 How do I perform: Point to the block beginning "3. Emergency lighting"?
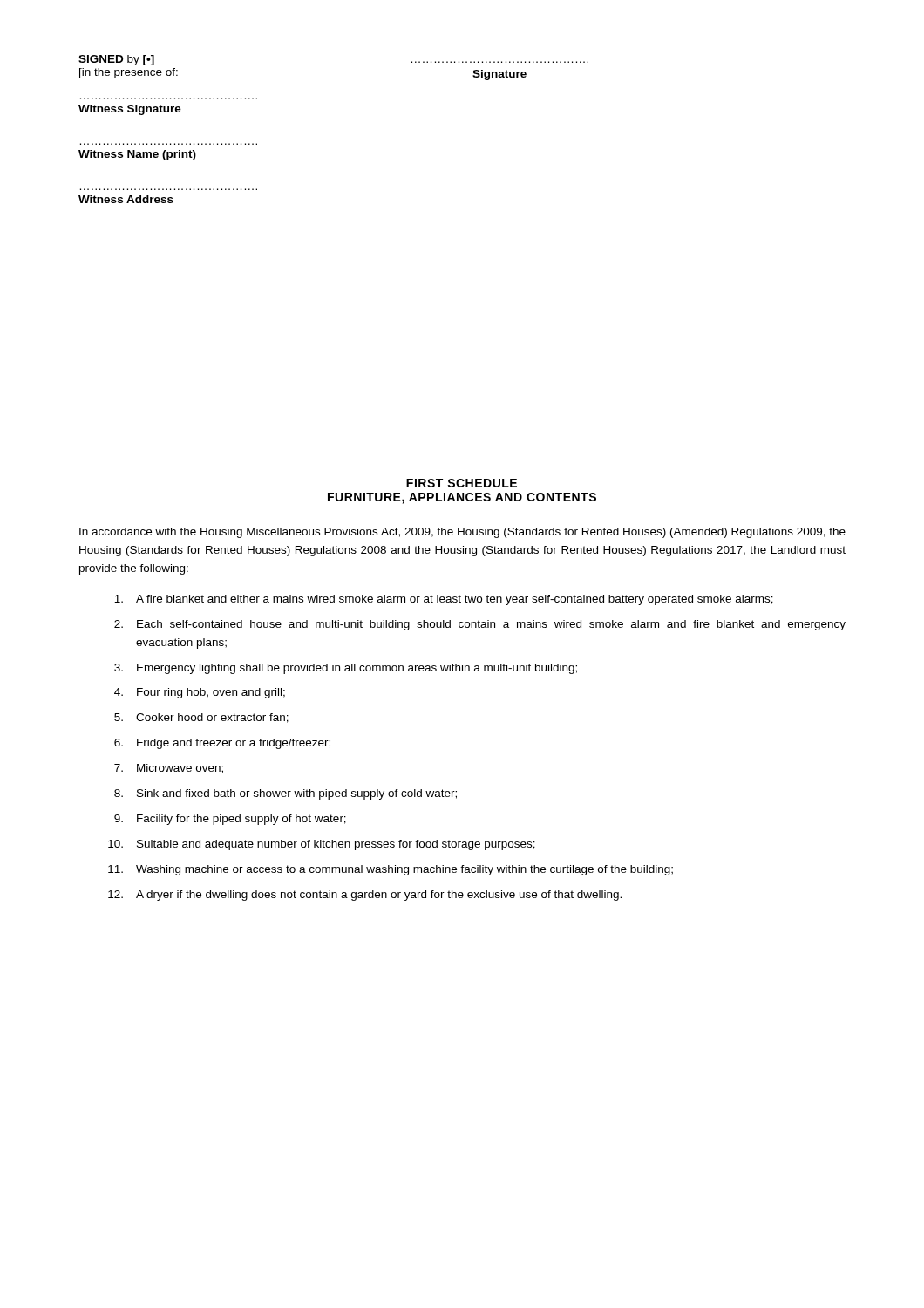[x=462, y=668]
